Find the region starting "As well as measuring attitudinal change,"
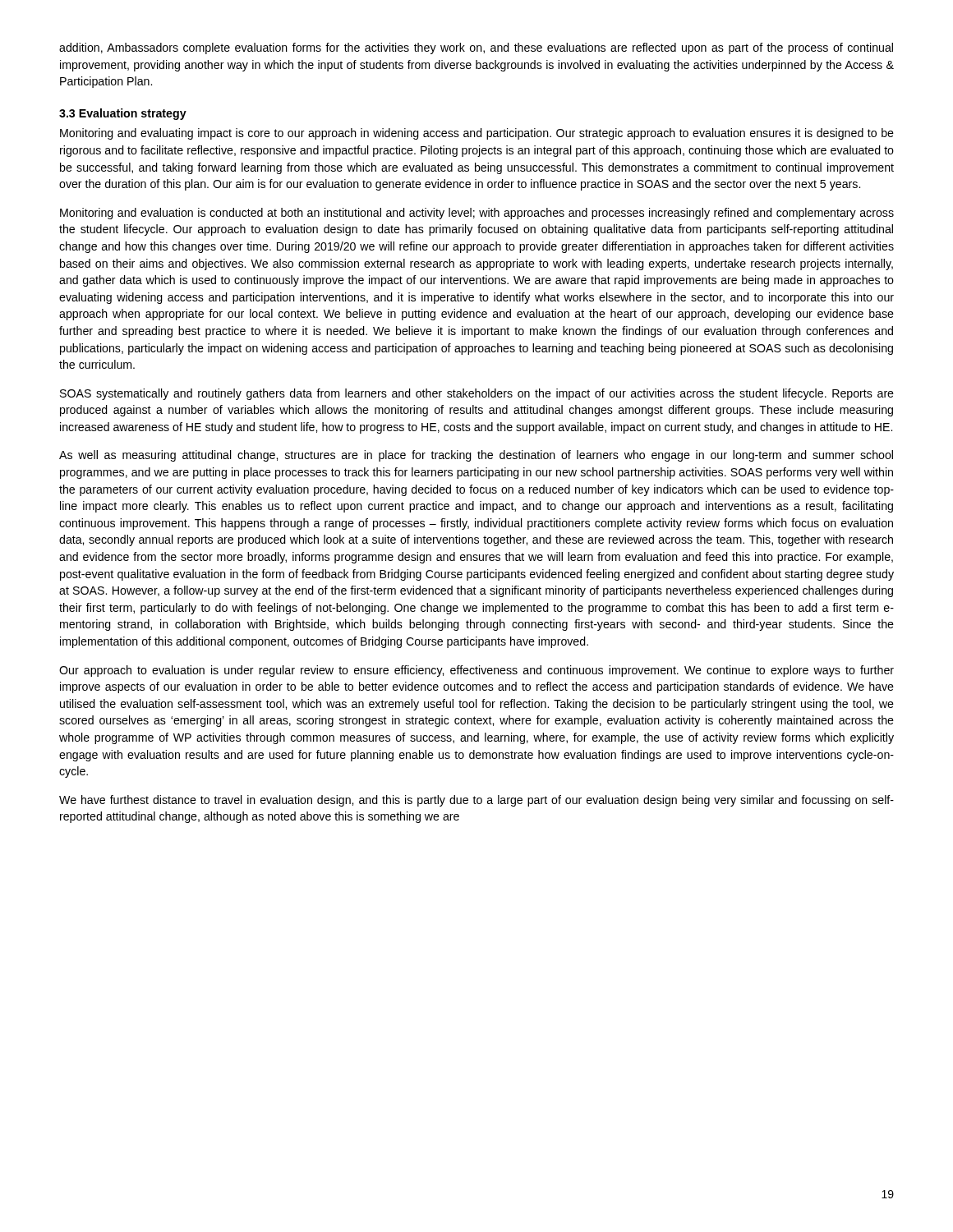 tap(476, 548)
